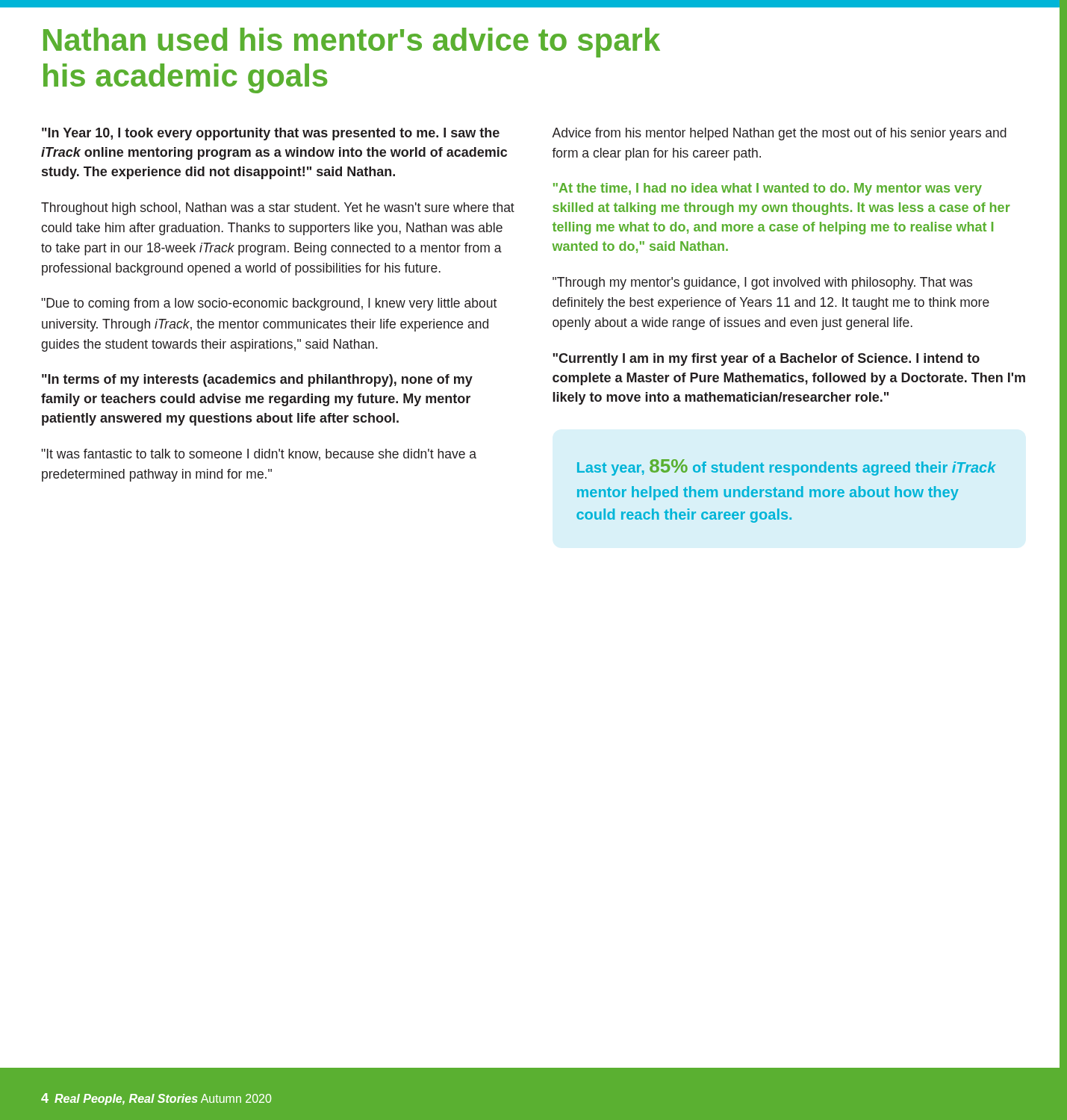Point to the text block starting "Throughout high school,"
Screen dimensions: 1120x1067
(x=278, y=238)
